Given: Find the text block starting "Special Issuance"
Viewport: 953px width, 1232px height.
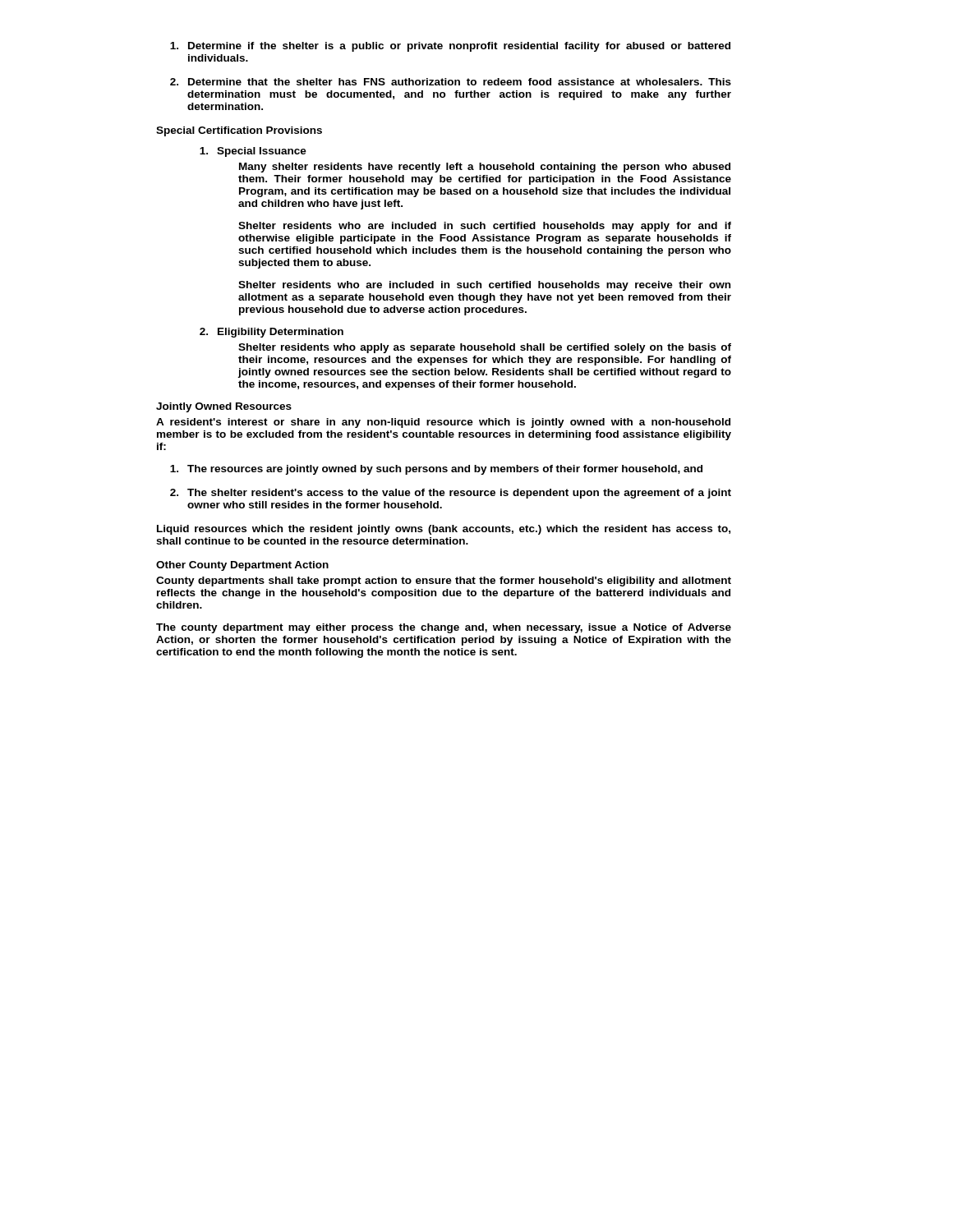Looking at the screenshot, I should coord(460,151).
